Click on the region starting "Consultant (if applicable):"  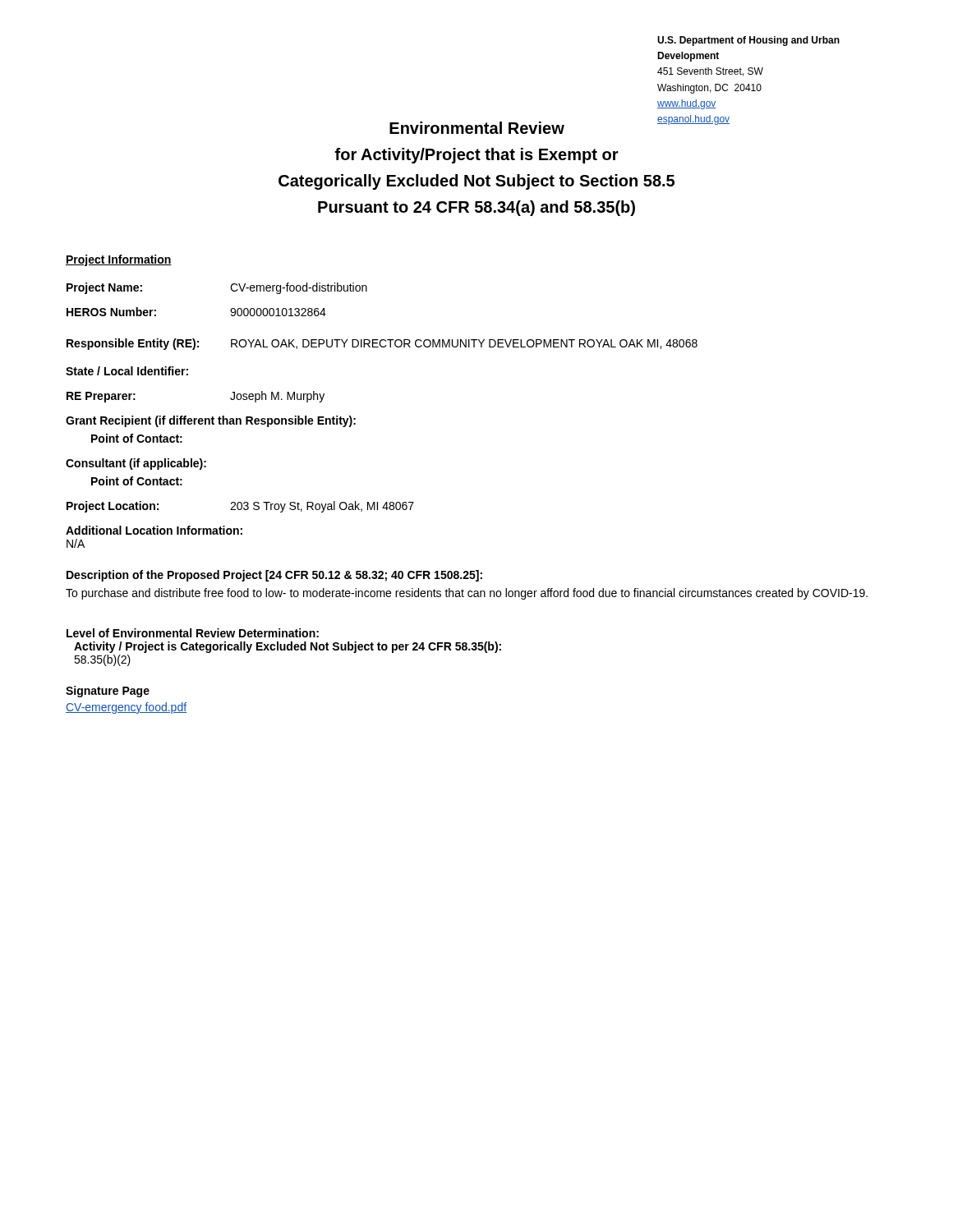coord(136,463)
